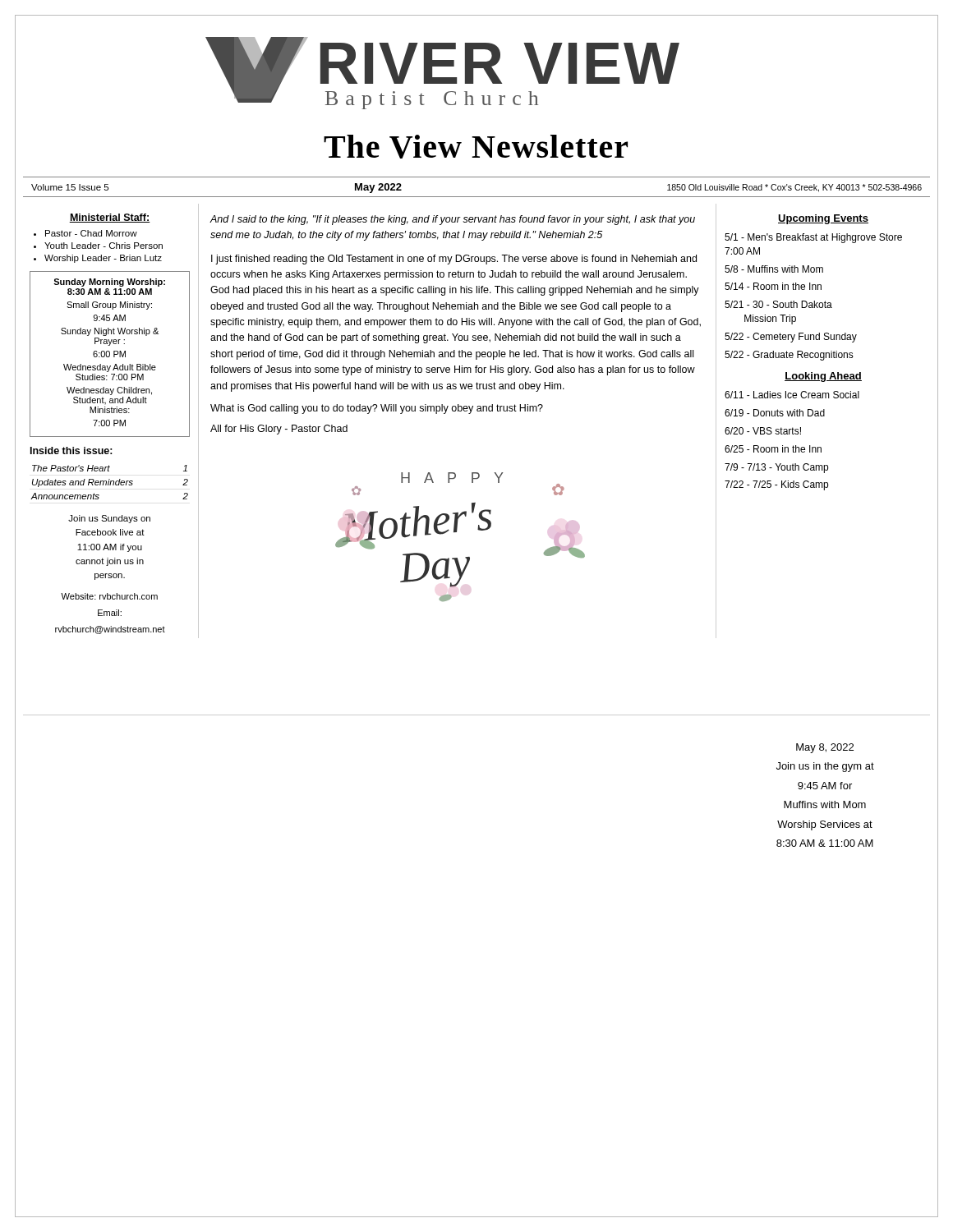Where does it say "Inside this issue:"?

tap(71, 451)
